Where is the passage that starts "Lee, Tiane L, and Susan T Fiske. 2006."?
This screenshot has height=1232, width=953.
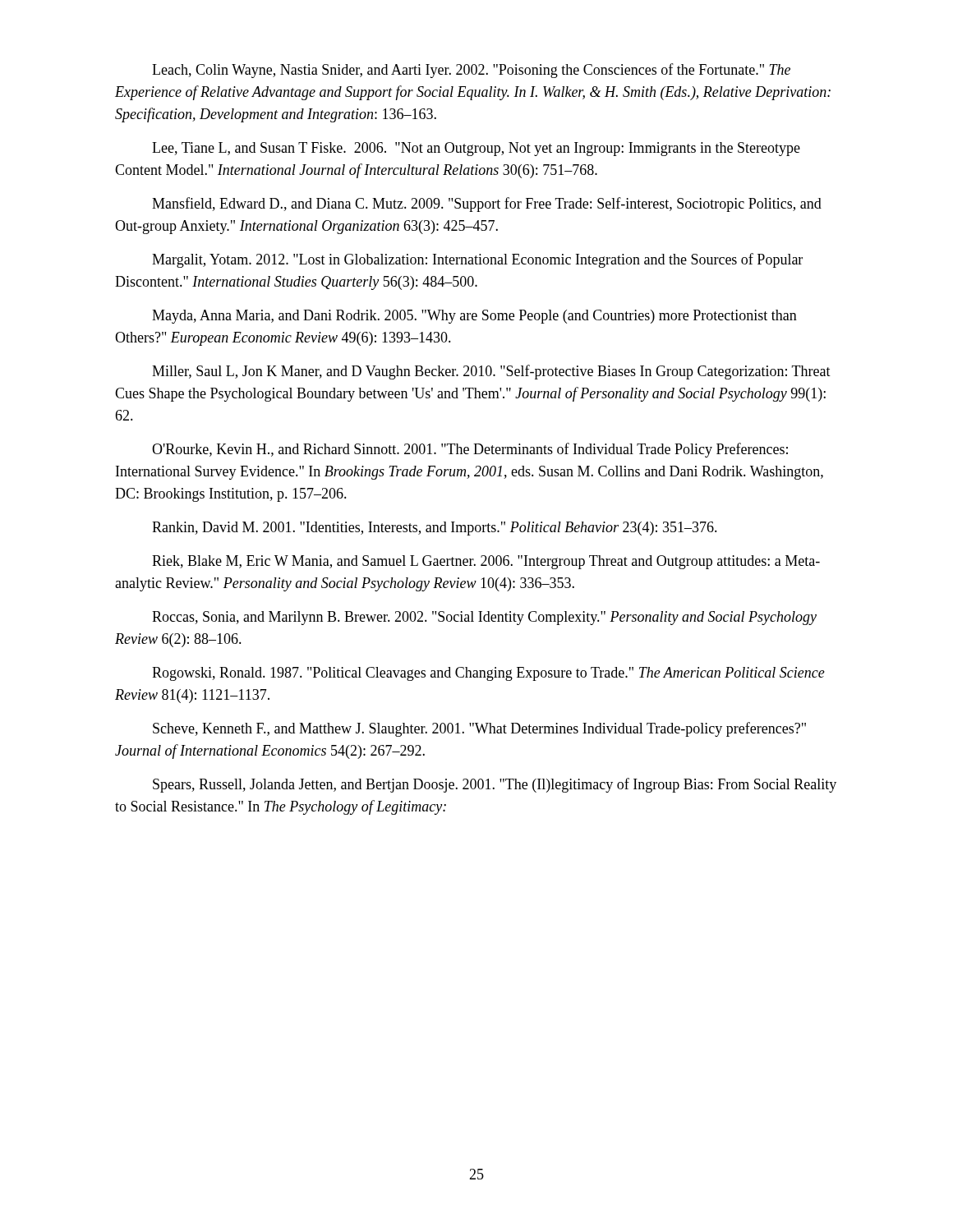[458, 159]
